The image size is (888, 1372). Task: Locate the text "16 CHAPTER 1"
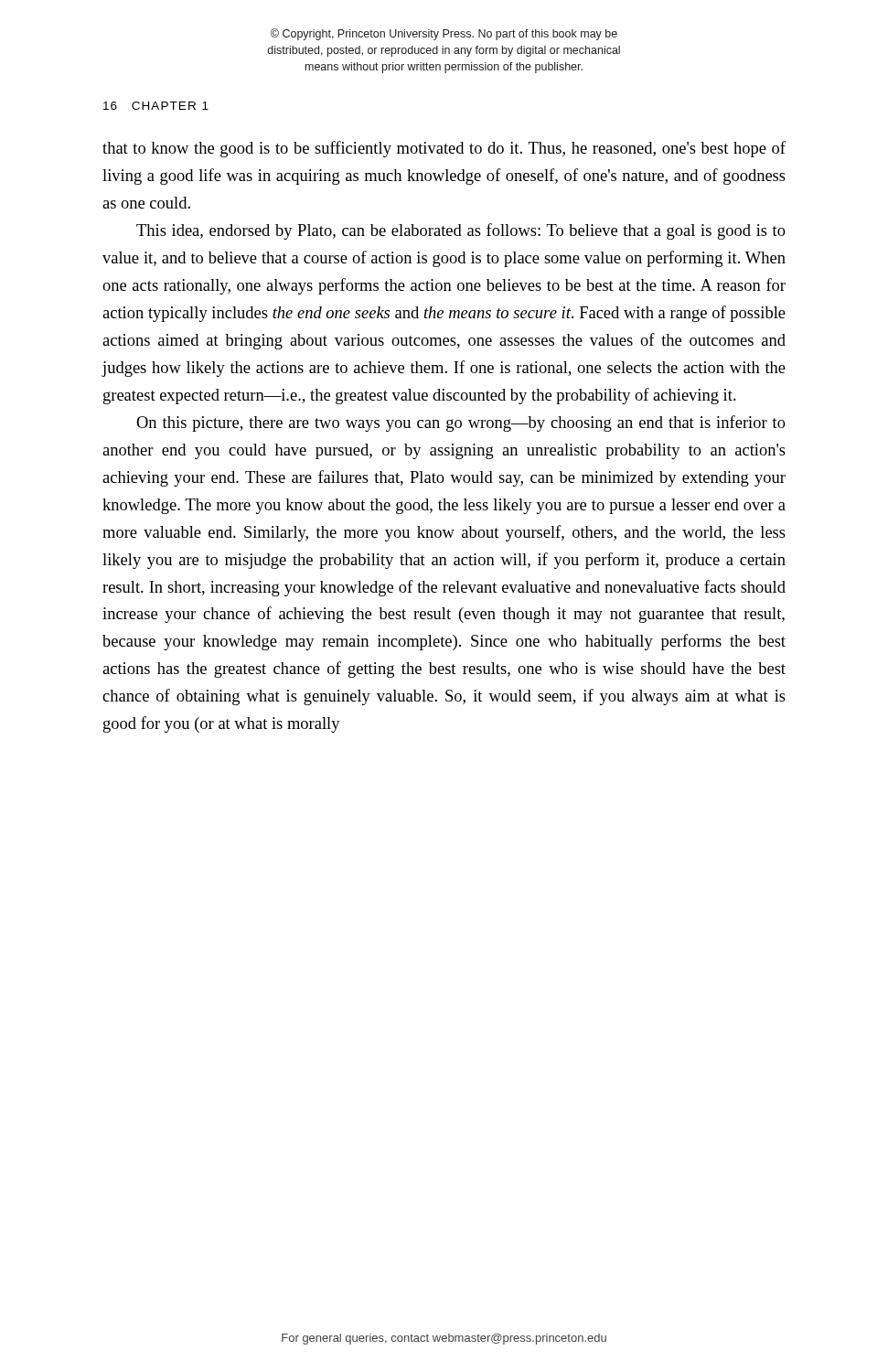(x=156, y=106)
